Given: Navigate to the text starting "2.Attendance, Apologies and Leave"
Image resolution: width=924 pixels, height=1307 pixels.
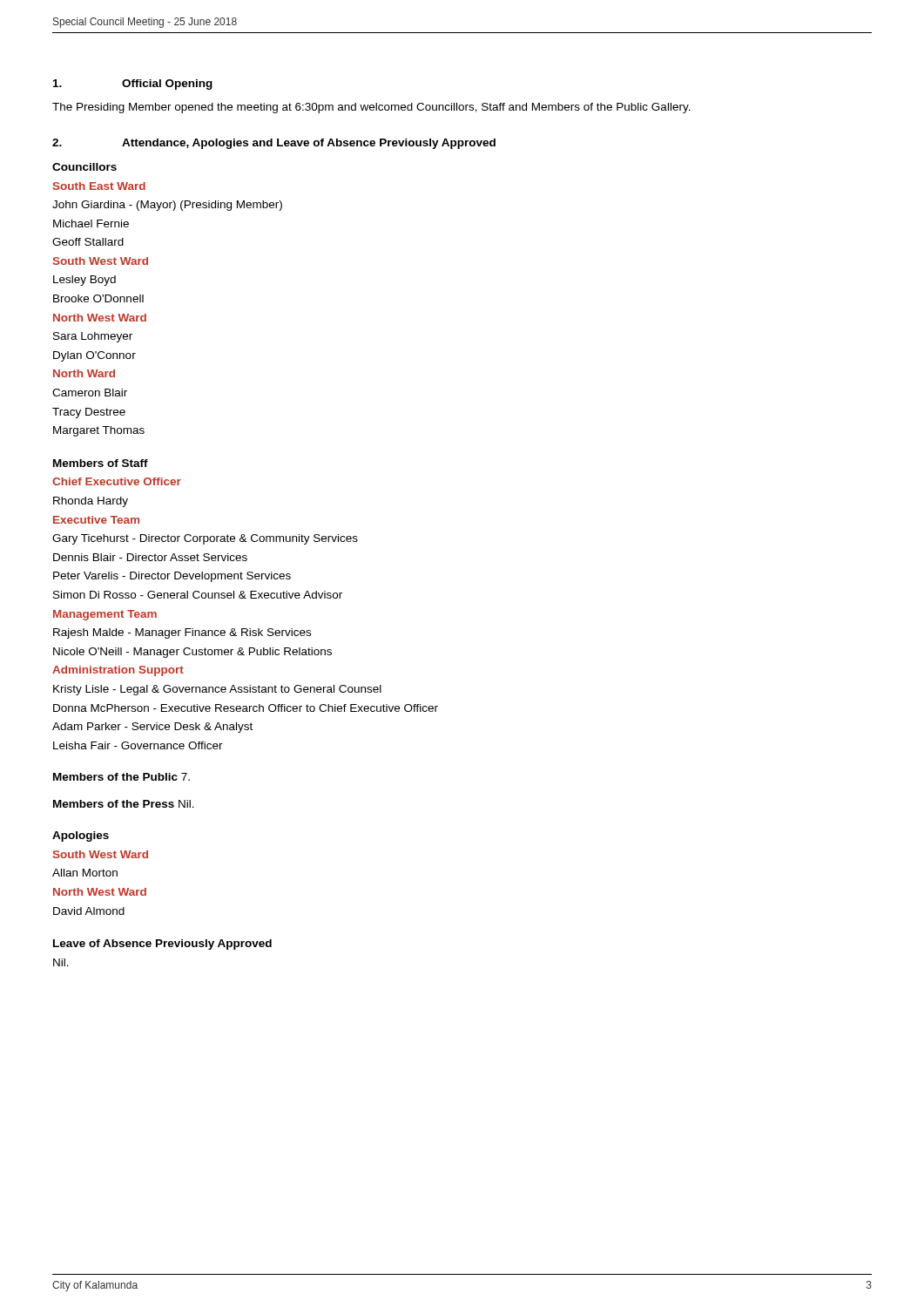Looking at the screenshot, I should tap(274, 142).
